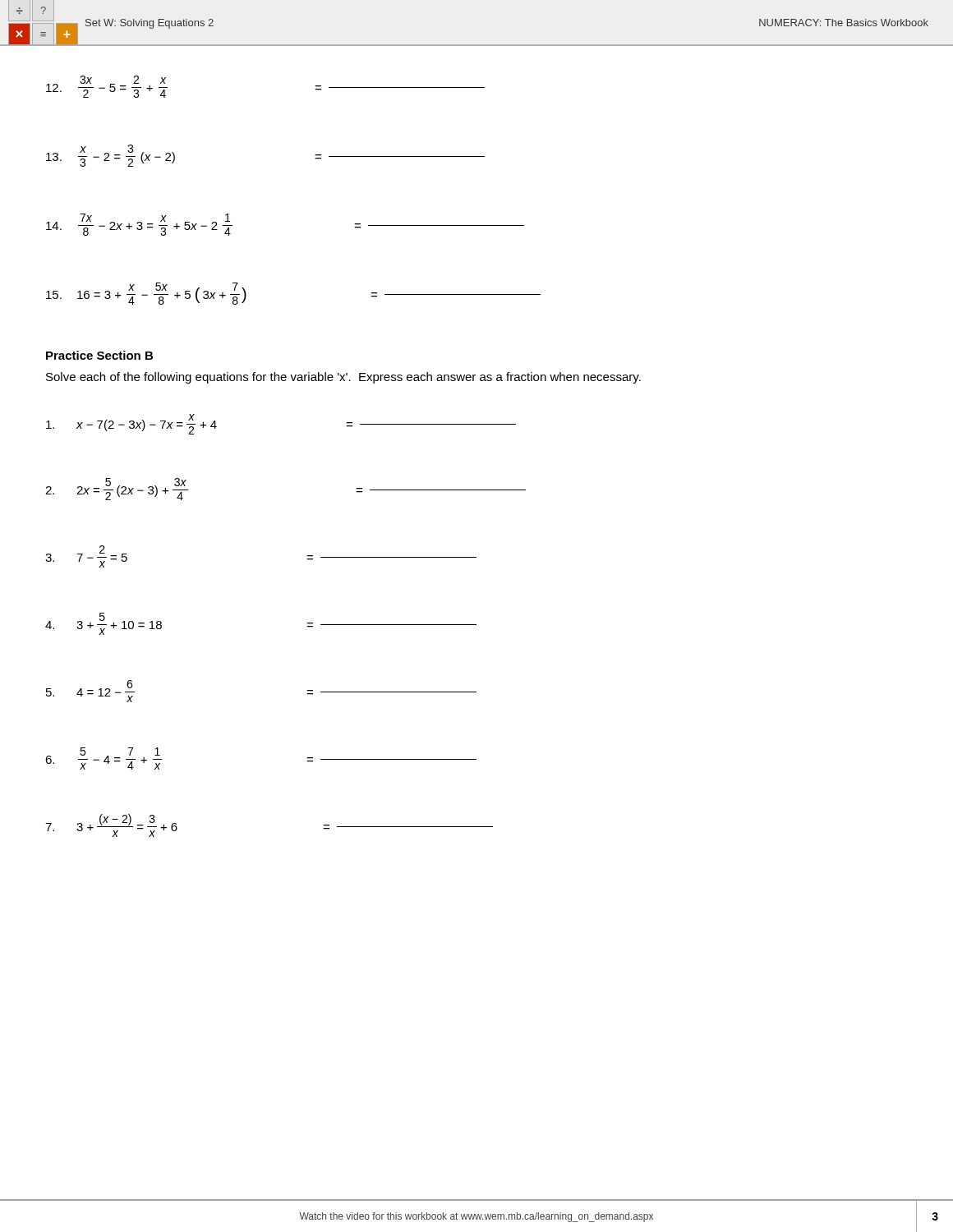
Task: Locate the formula containing "16 = 3 + x4"
Action: click(x=161, y=294)
